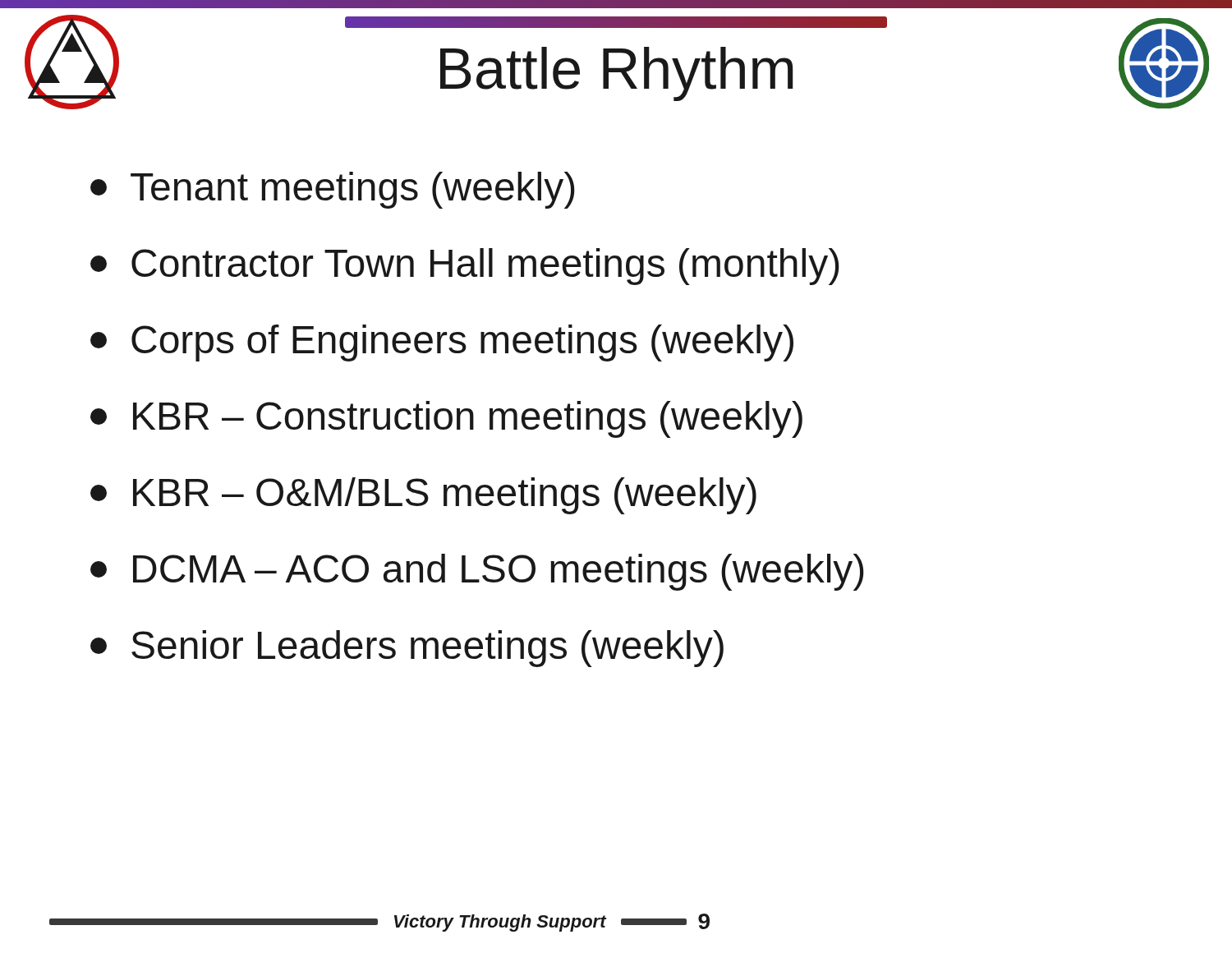Navigate to the text block starting "Senior Leaders meetings (weekly)"
Screen dimensions: 953x1232
click(408, 645)
